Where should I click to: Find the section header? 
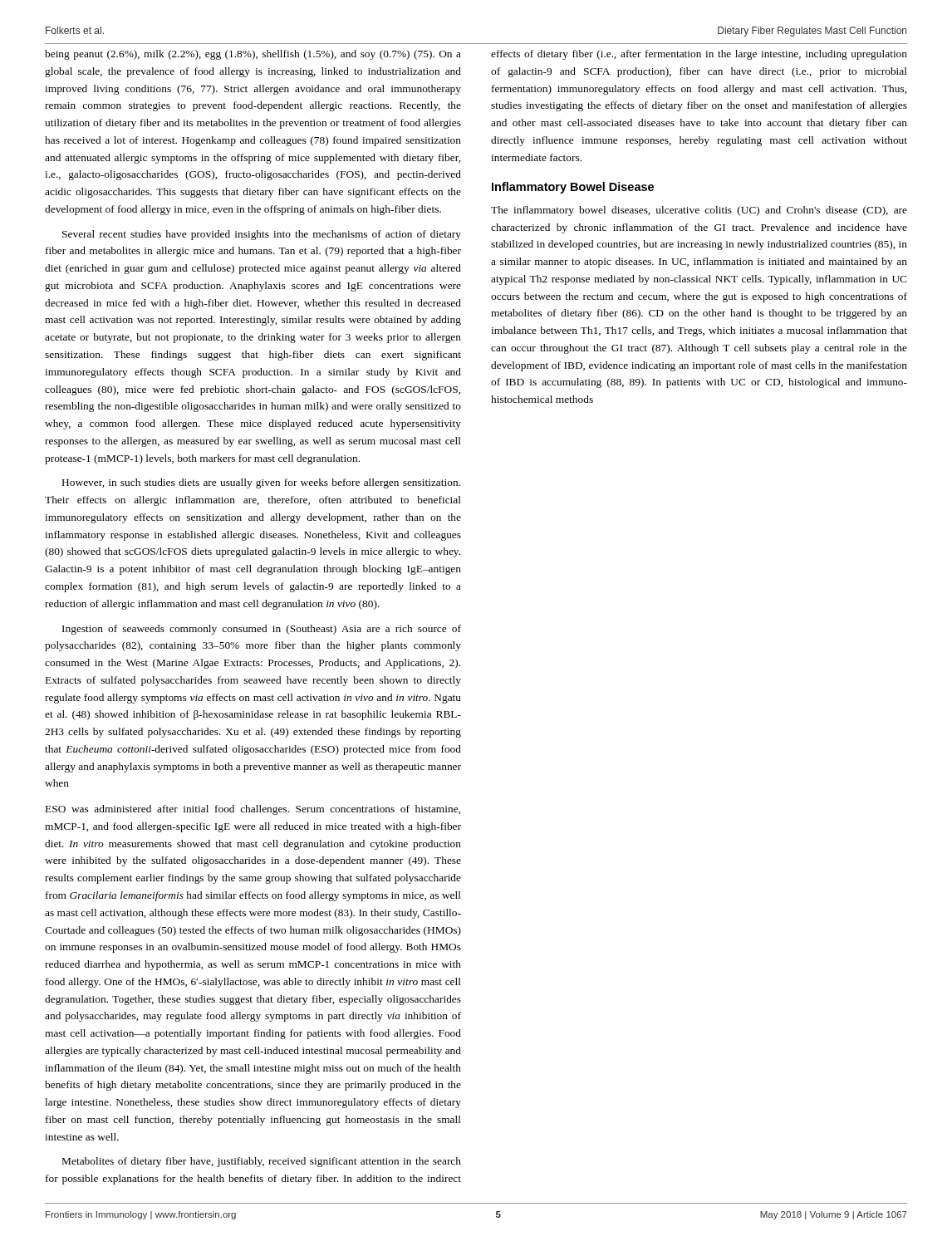(573, 187)
